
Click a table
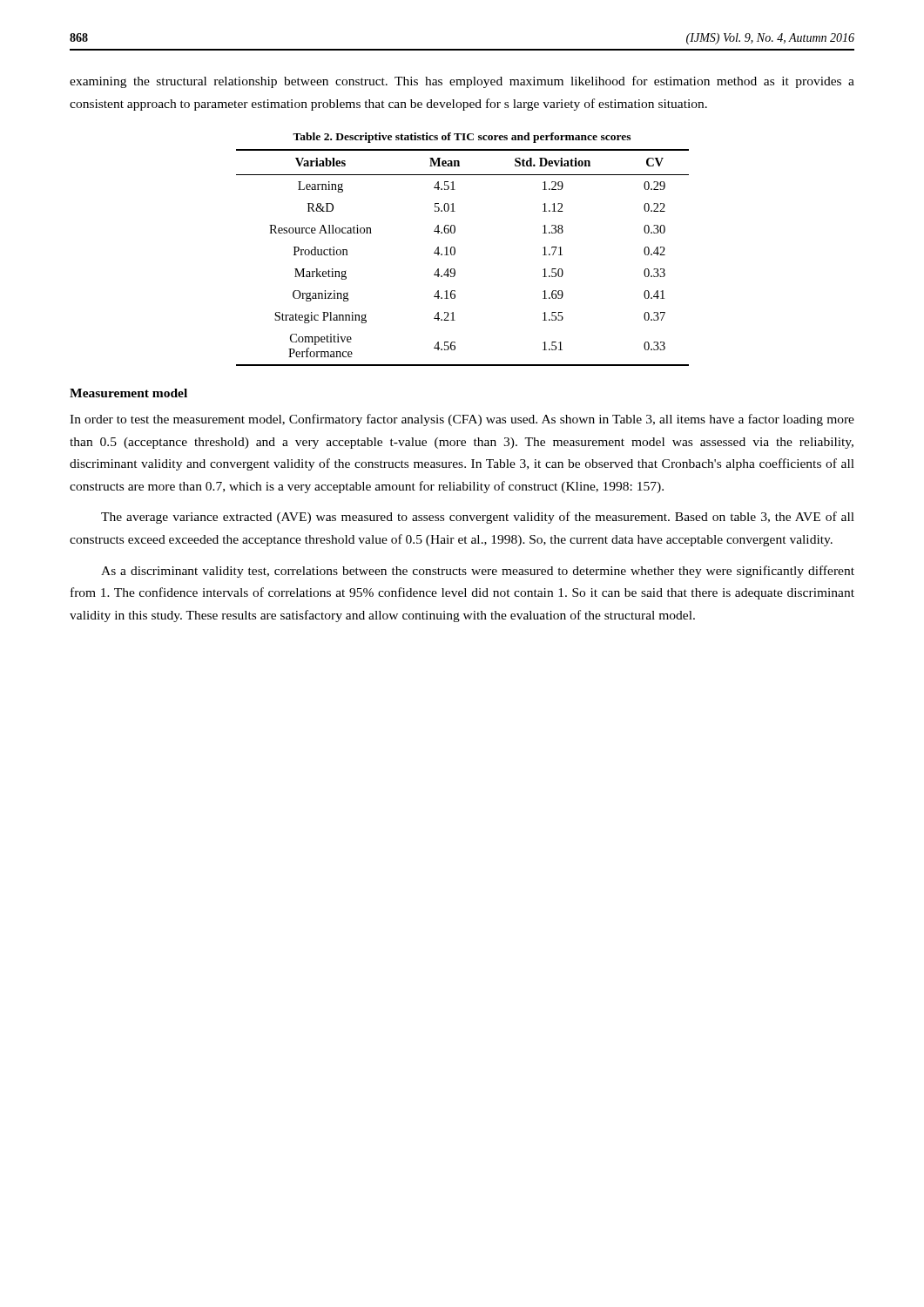(462, 258)
